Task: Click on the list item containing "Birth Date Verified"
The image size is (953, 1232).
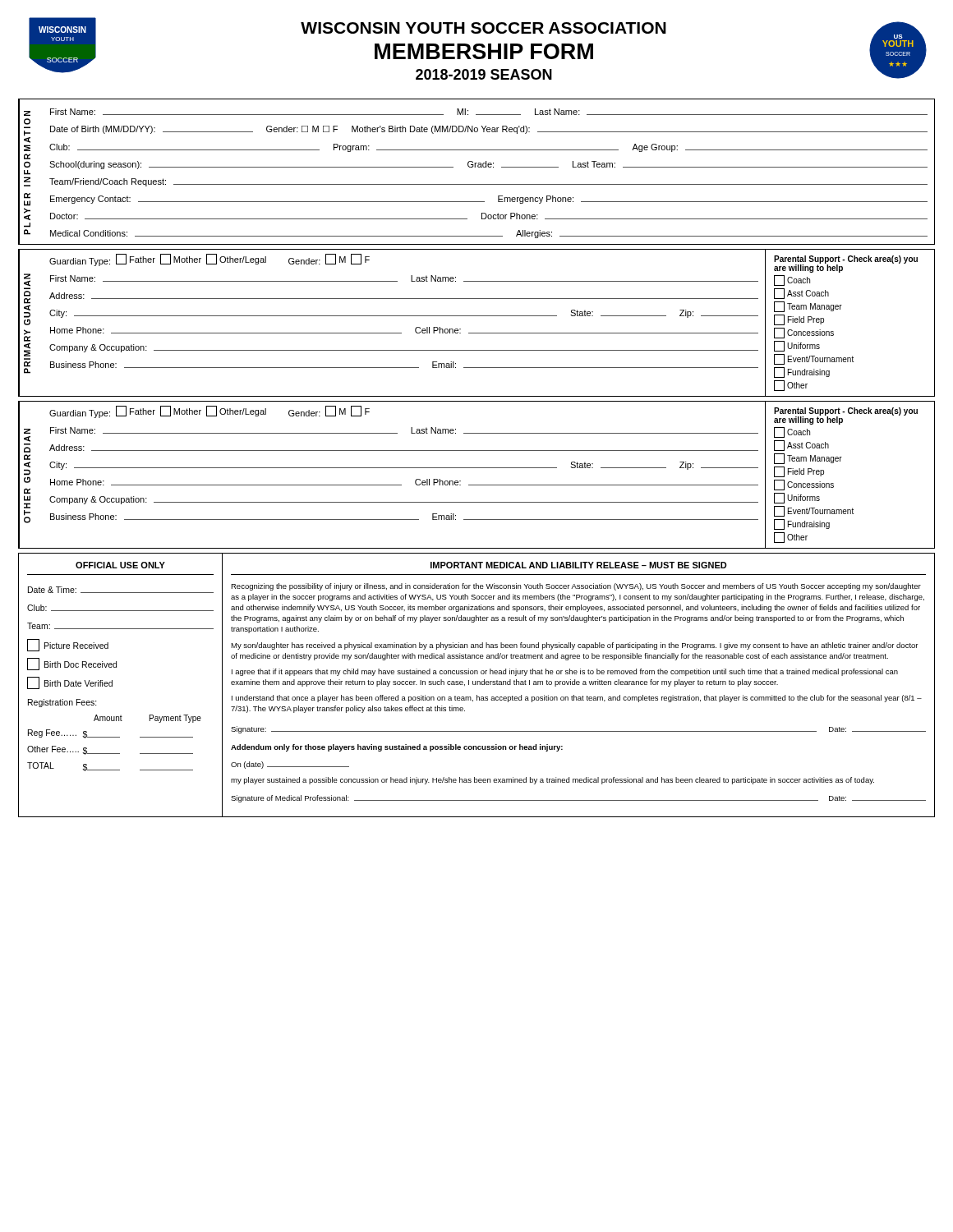Action: coord(70,683)
